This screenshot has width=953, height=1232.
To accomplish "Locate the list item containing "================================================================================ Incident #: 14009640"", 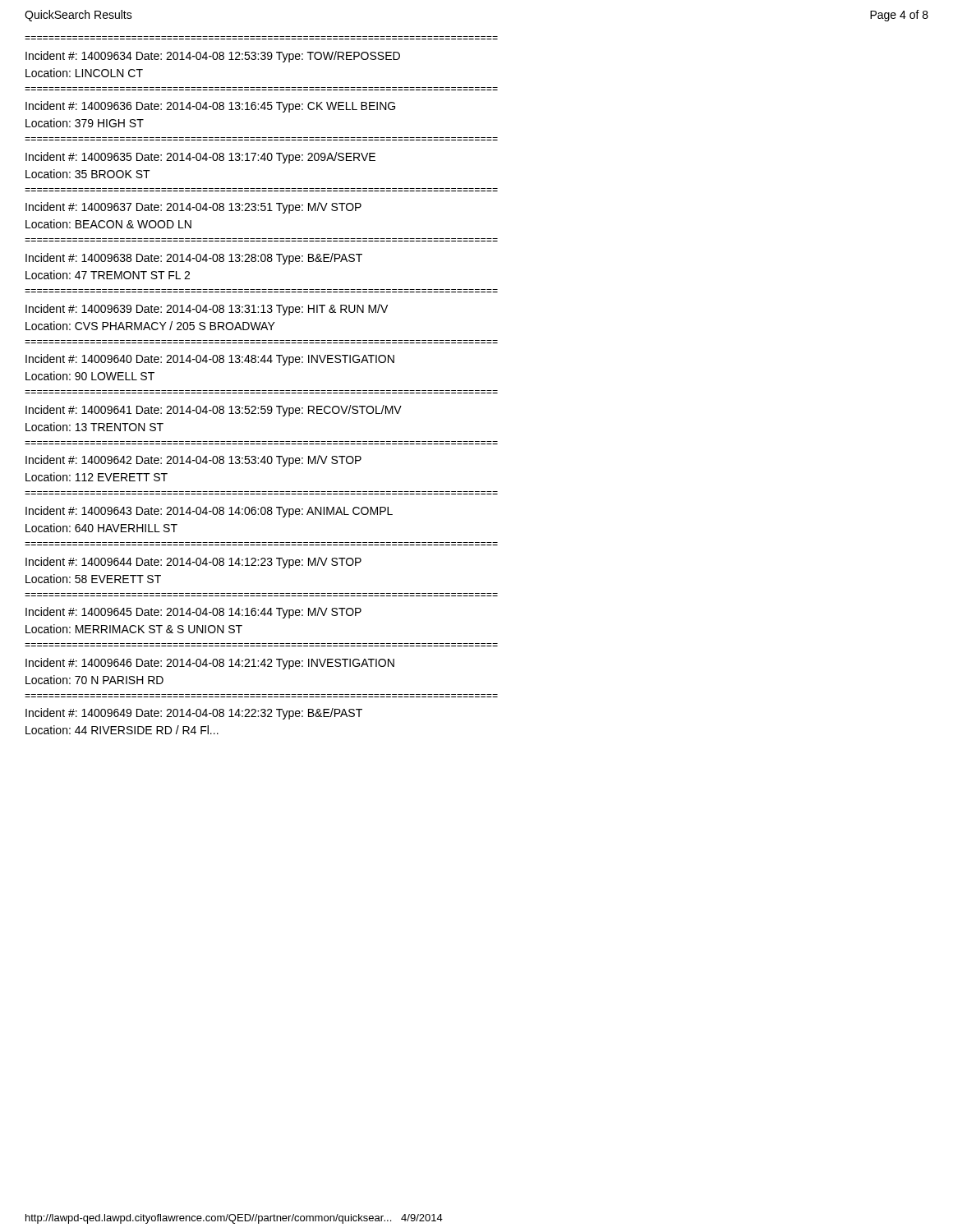I will 210,360.
